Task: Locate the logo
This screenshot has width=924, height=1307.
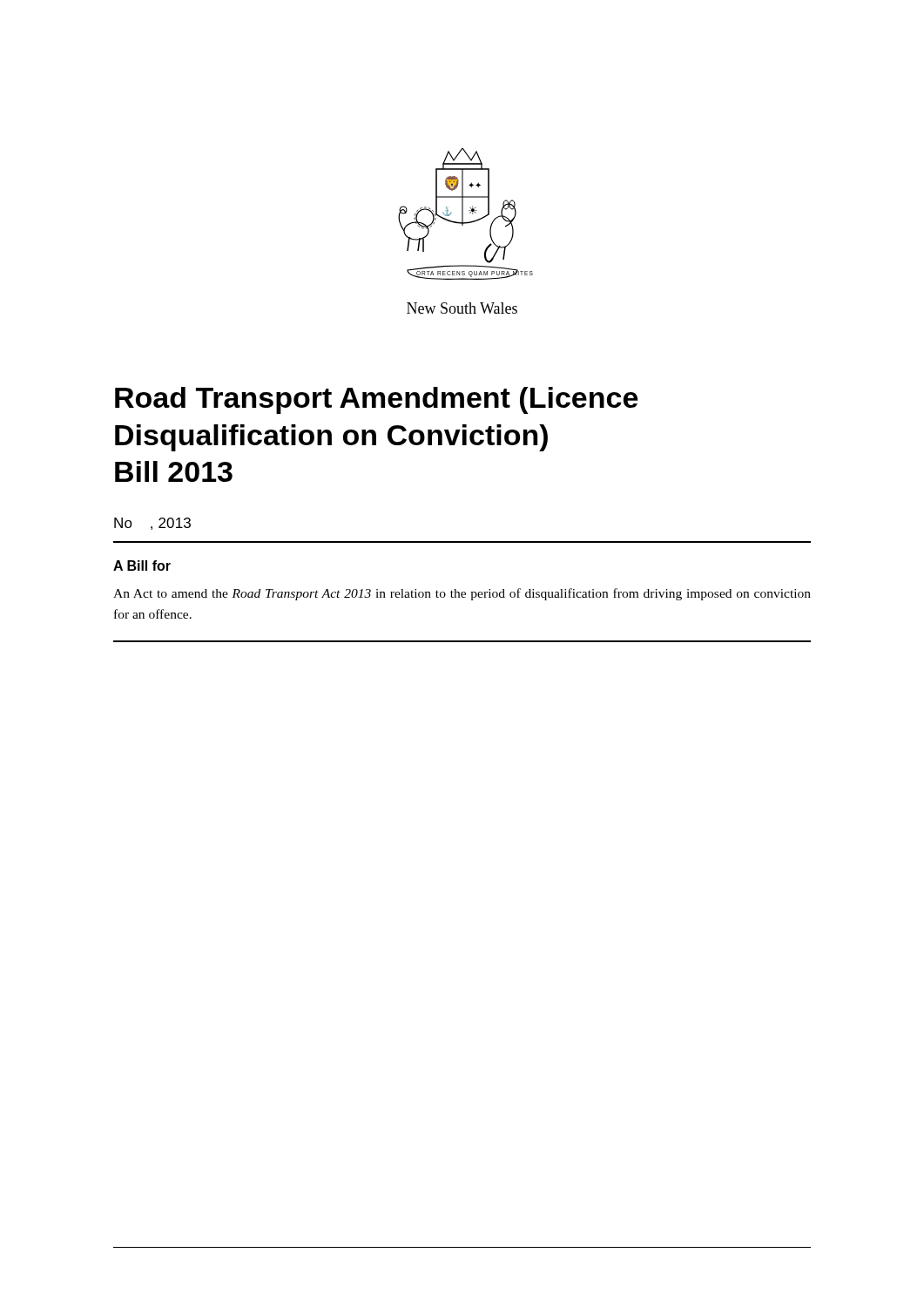Action: click(462, 144)
